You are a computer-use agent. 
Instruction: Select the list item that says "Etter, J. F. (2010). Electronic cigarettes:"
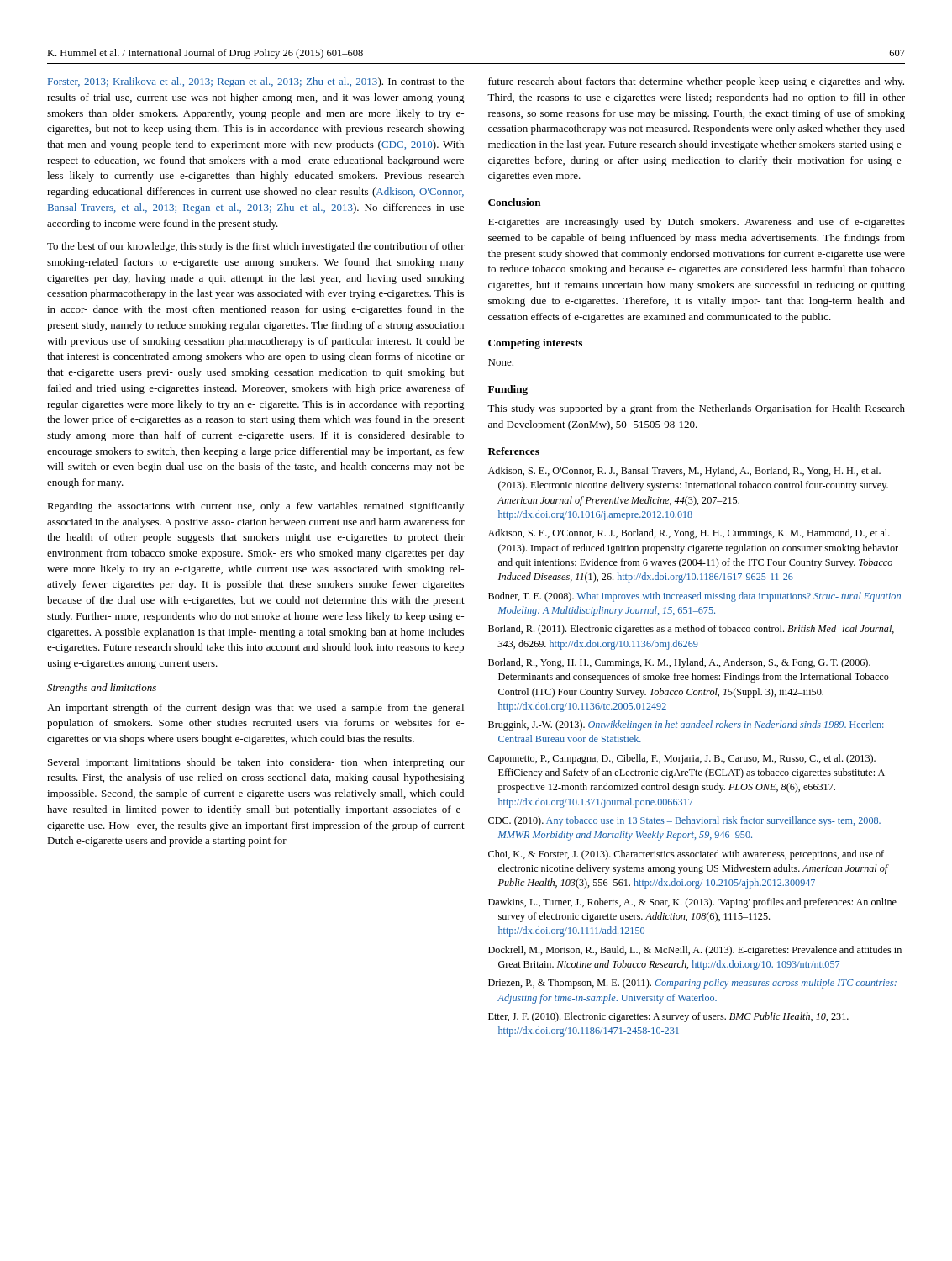click(x=668, y=1024)
